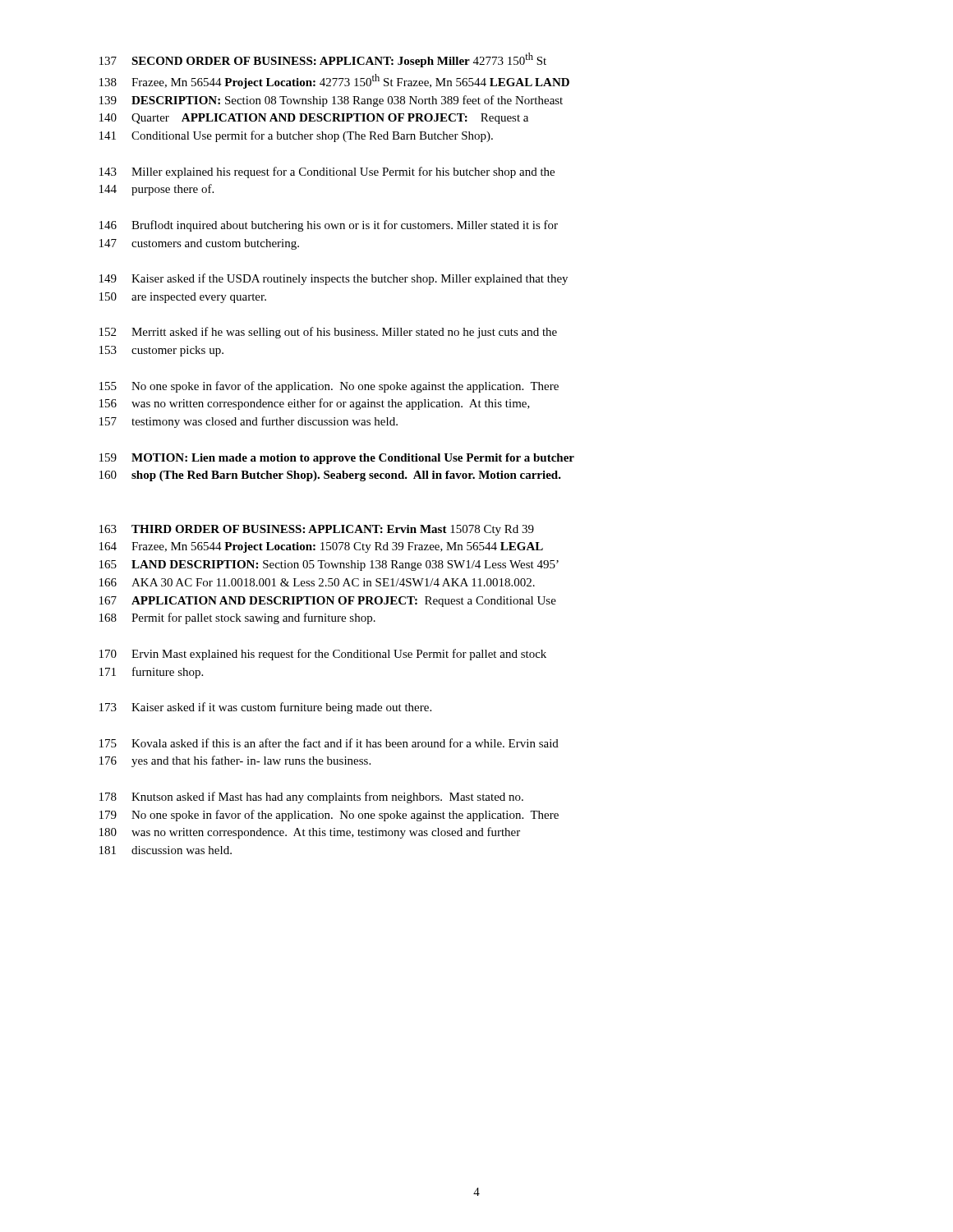
Task: Navigate to the region starting "146 Bruflodt inquired about butchering his own"
Action: point(476,234)
